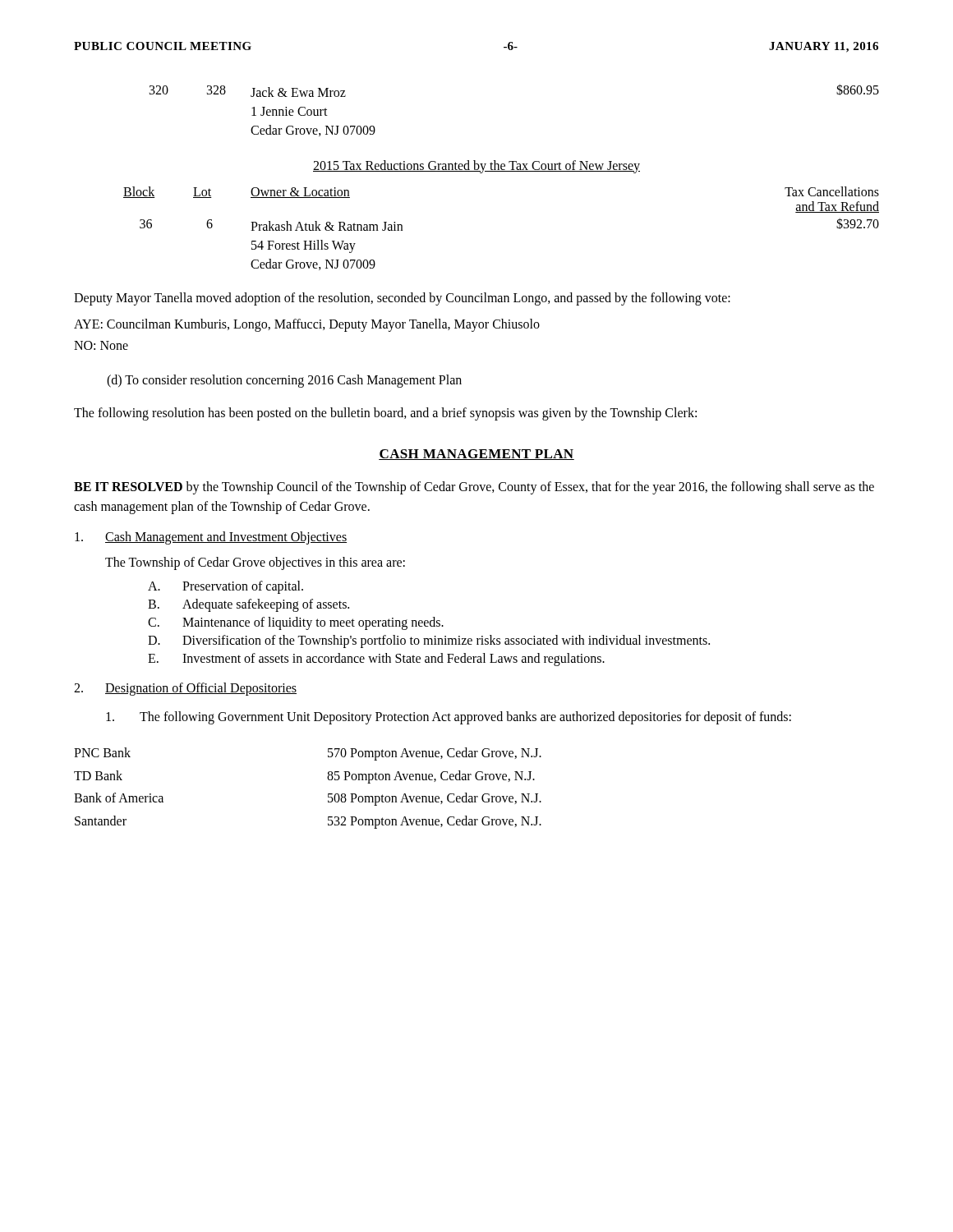953x1232 pixels.
Task: Where does it say "2. Designation of Official Depositories"?
Action: (x=185, y=689)
